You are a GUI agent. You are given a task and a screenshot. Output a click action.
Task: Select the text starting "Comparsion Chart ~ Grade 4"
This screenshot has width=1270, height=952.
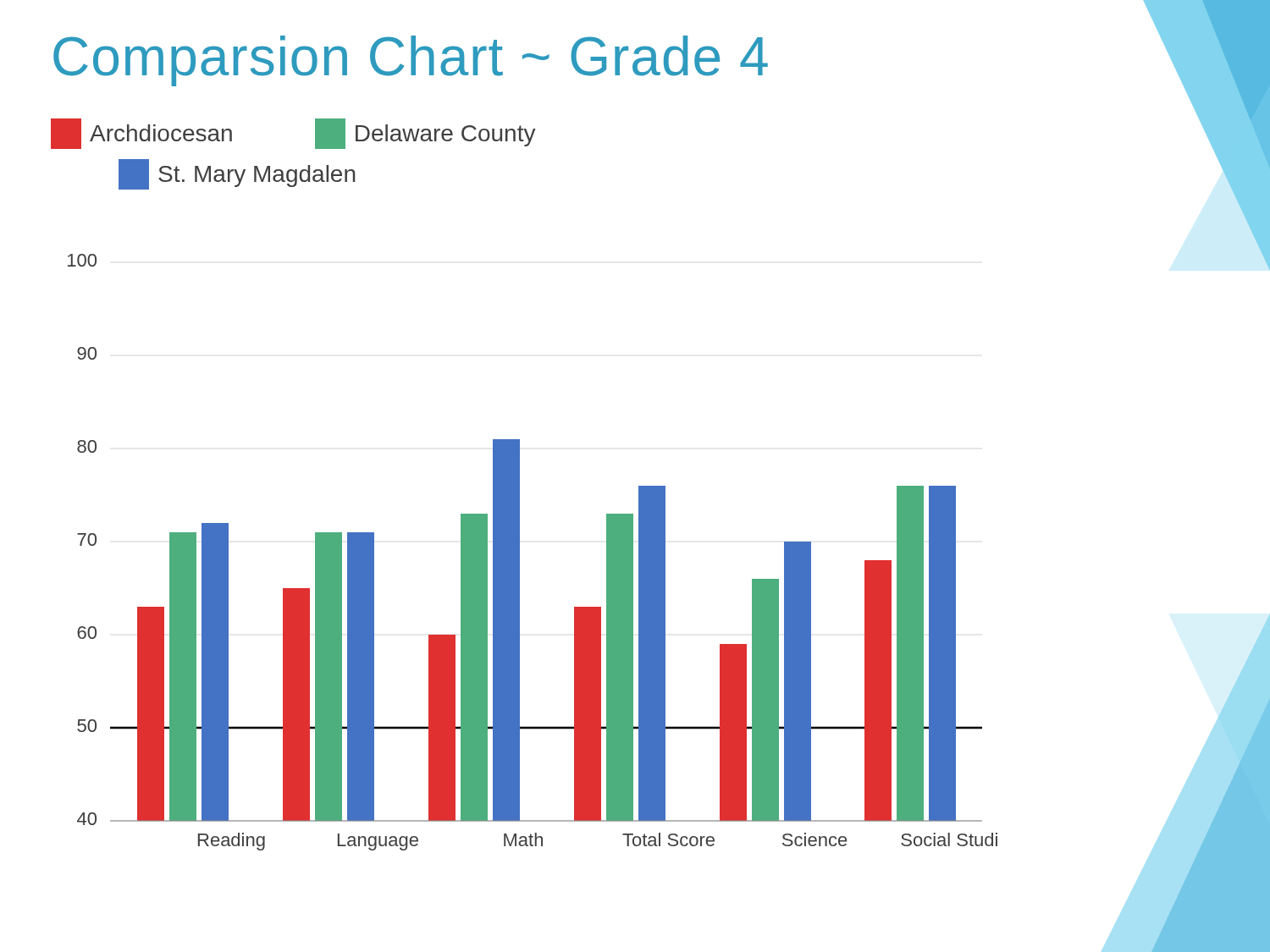click(410, 57)
